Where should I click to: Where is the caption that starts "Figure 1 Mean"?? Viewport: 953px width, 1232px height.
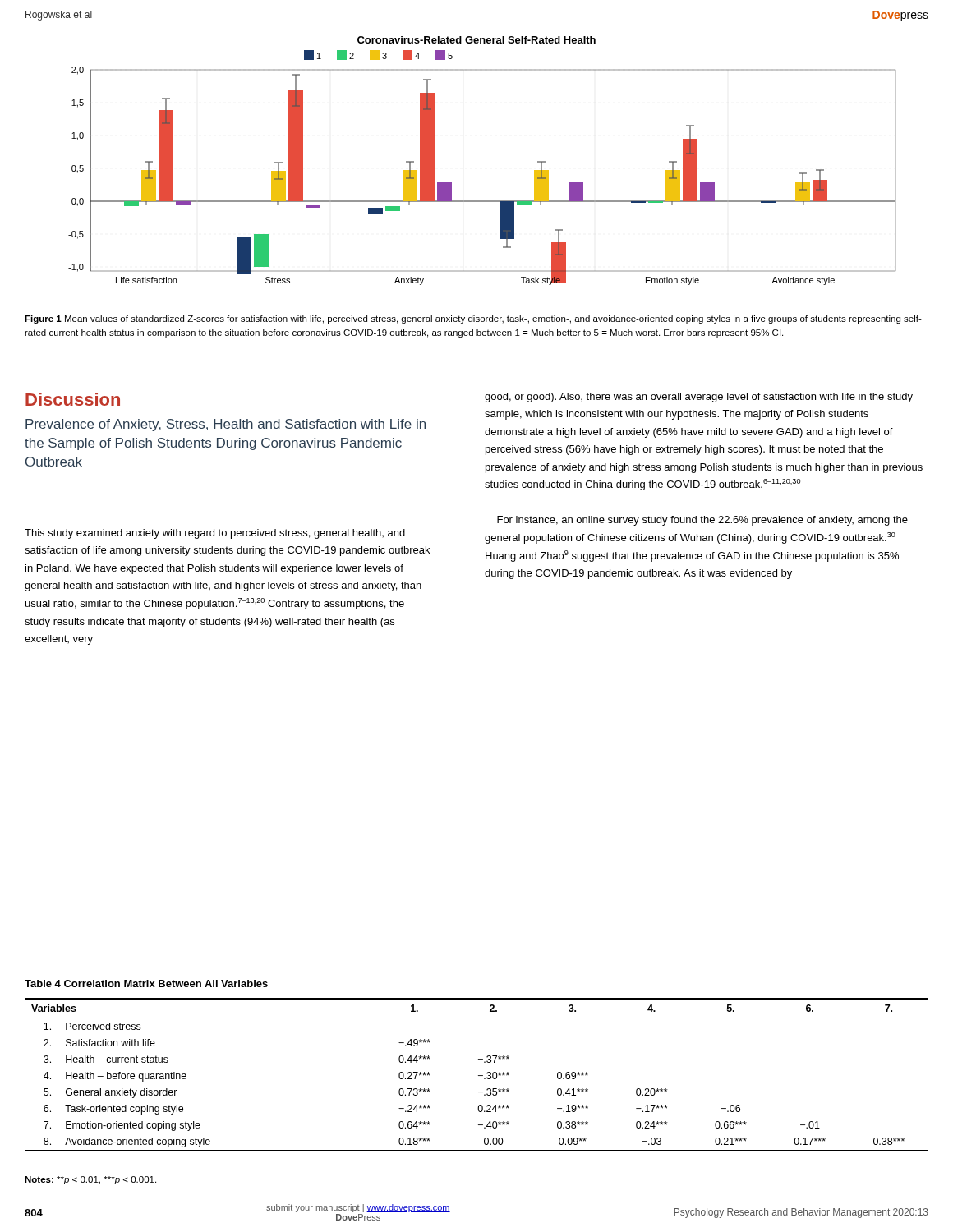point(473,326)
